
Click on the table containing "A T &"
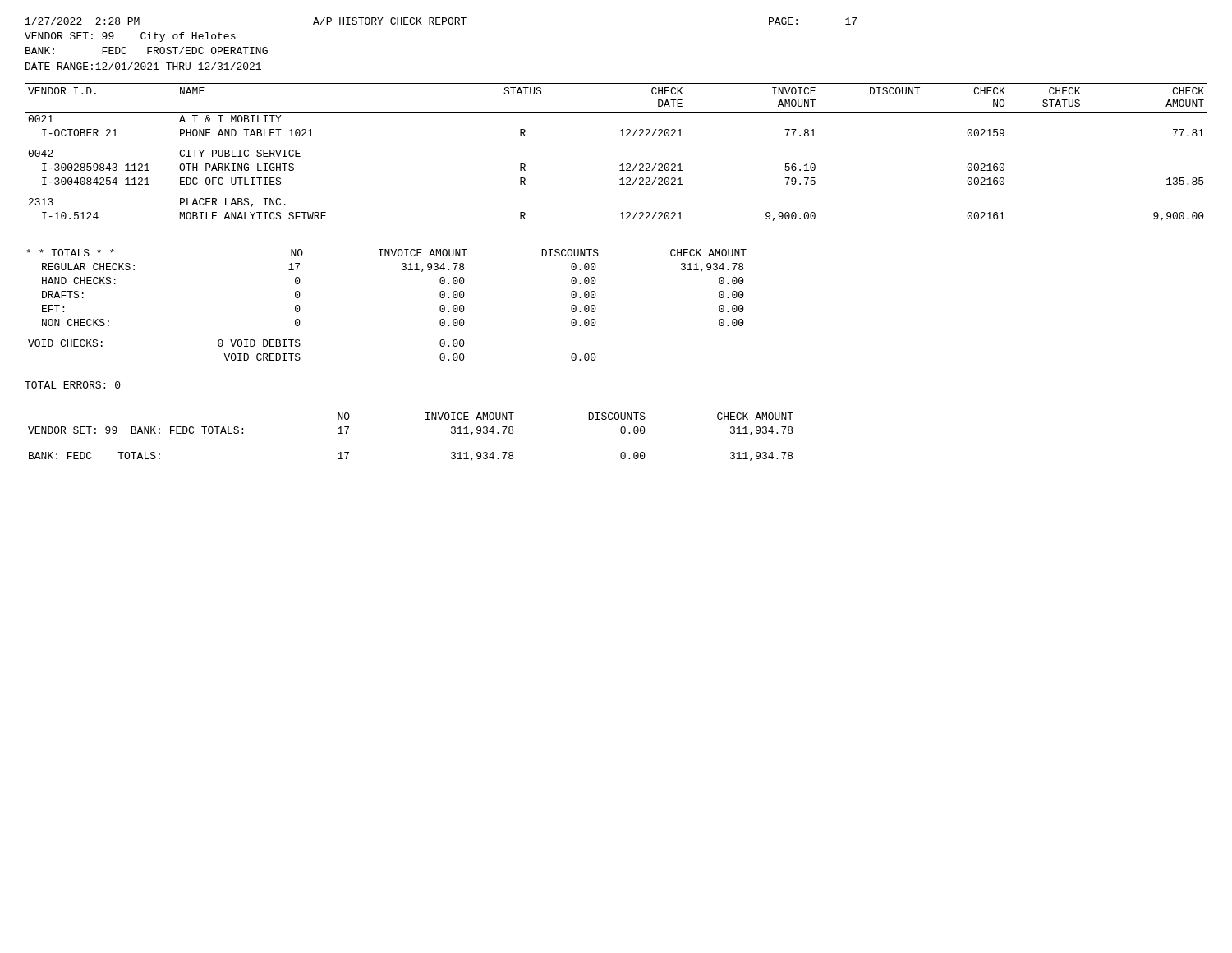pyautogui.click(x=616, y=153)
